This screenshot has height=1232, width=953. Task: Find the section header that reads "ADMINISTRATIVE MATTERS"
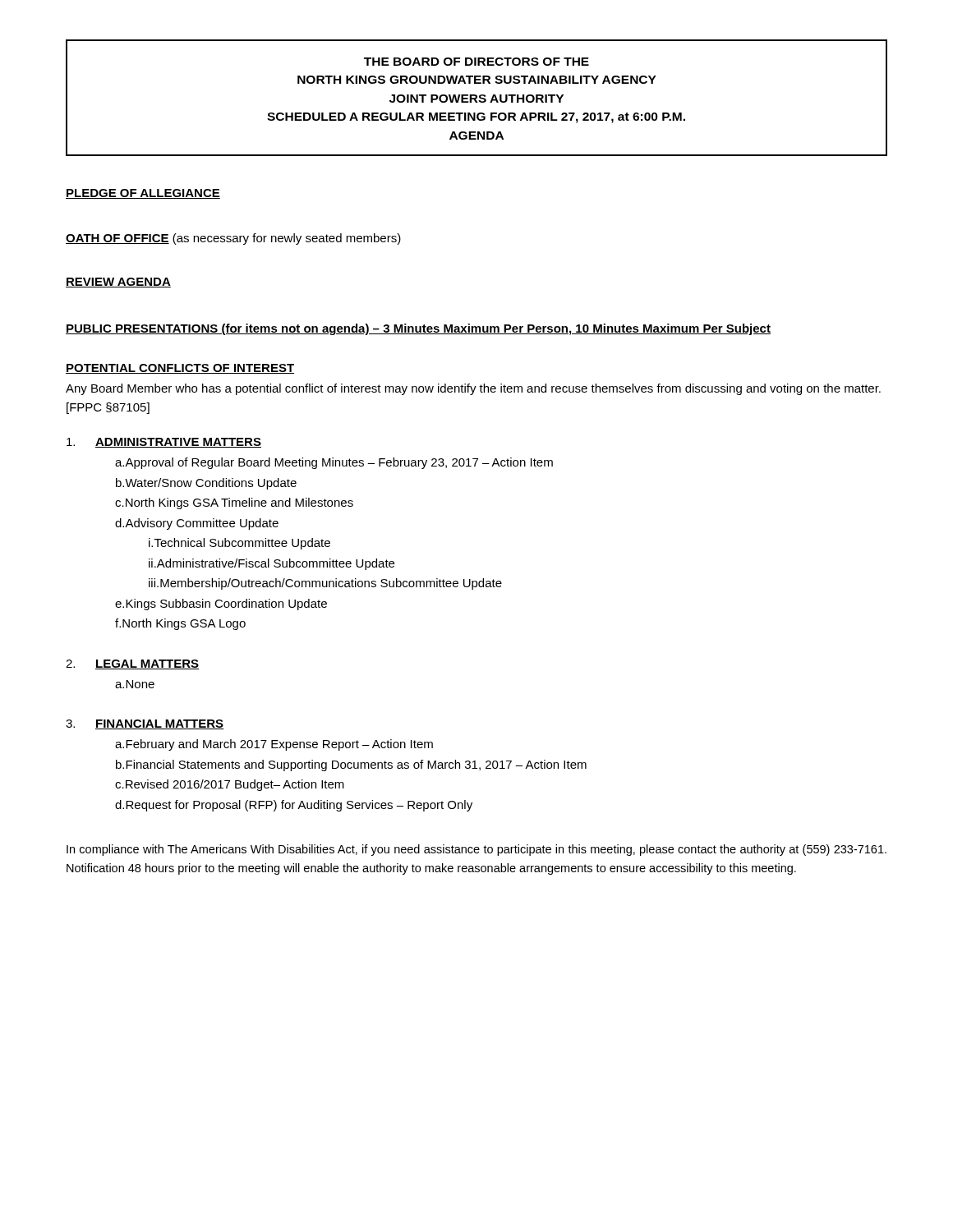click(178, 442)
